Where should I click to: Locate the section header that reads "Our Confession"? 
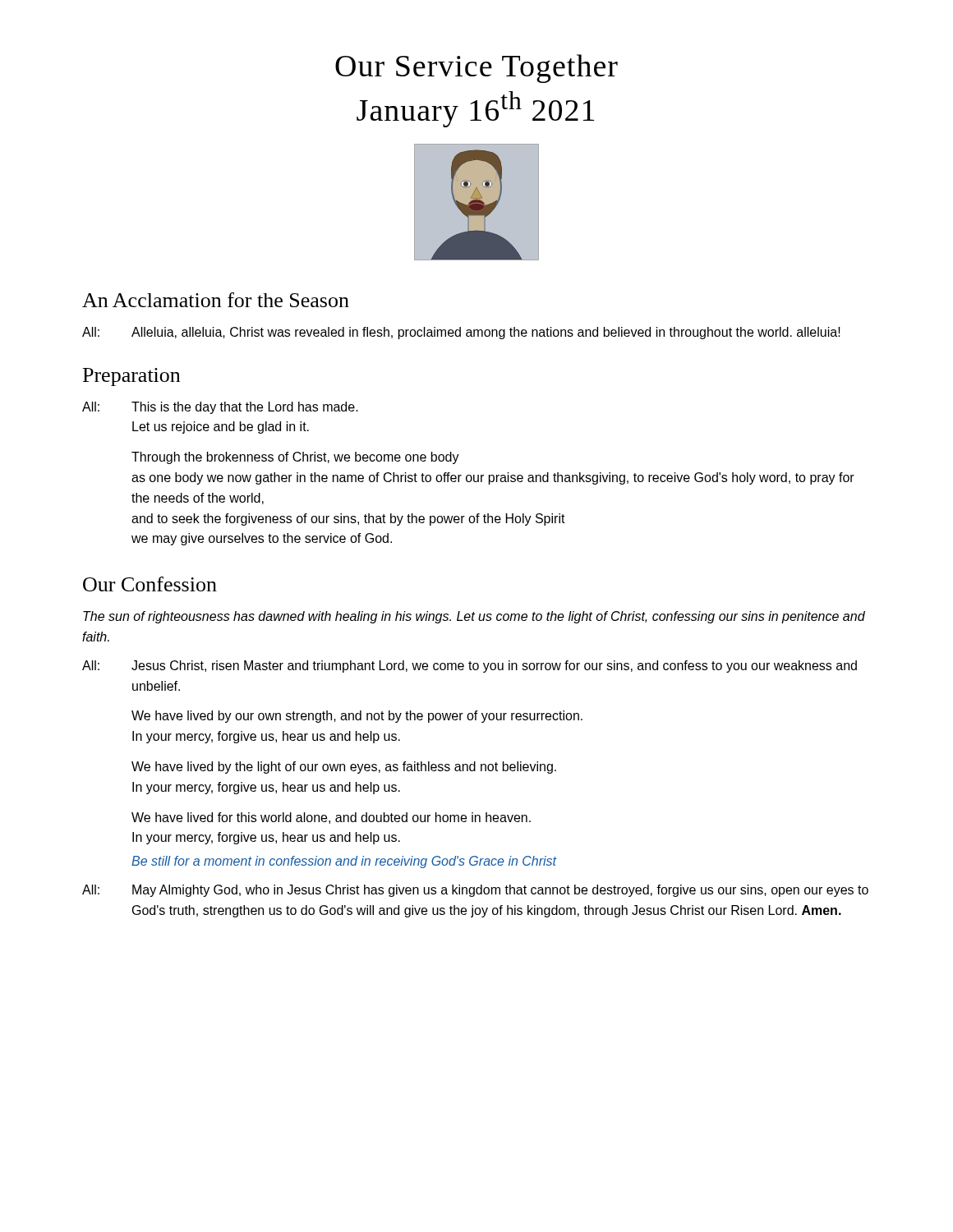click(149, 585)
